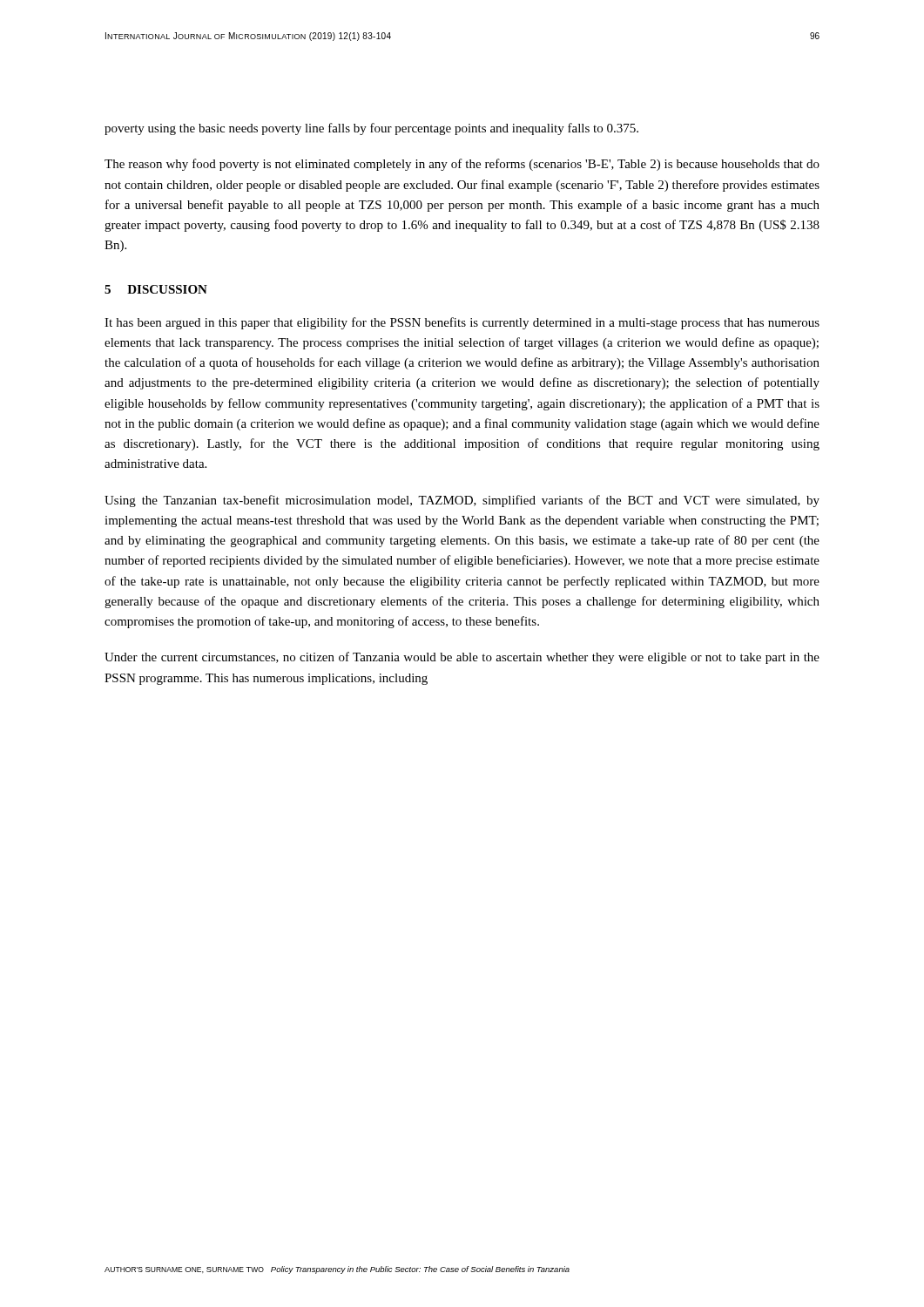Select the section header that reads "5 DISCUSSION"
The image size is (924, 1307).
click(x=156, y=289)
